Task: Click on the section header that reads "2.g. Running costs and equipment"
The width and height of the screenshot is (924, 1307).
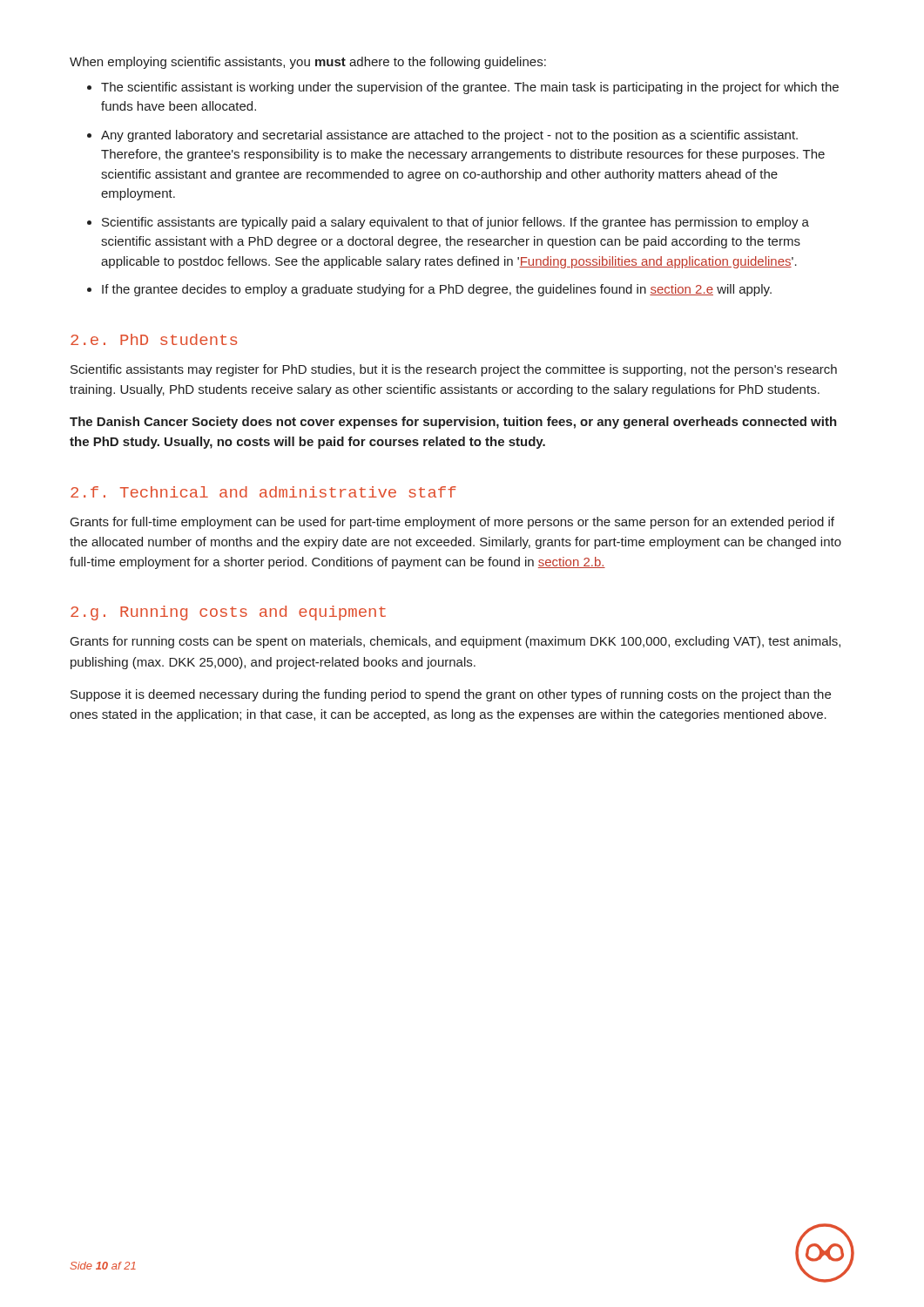Action: 228,613
